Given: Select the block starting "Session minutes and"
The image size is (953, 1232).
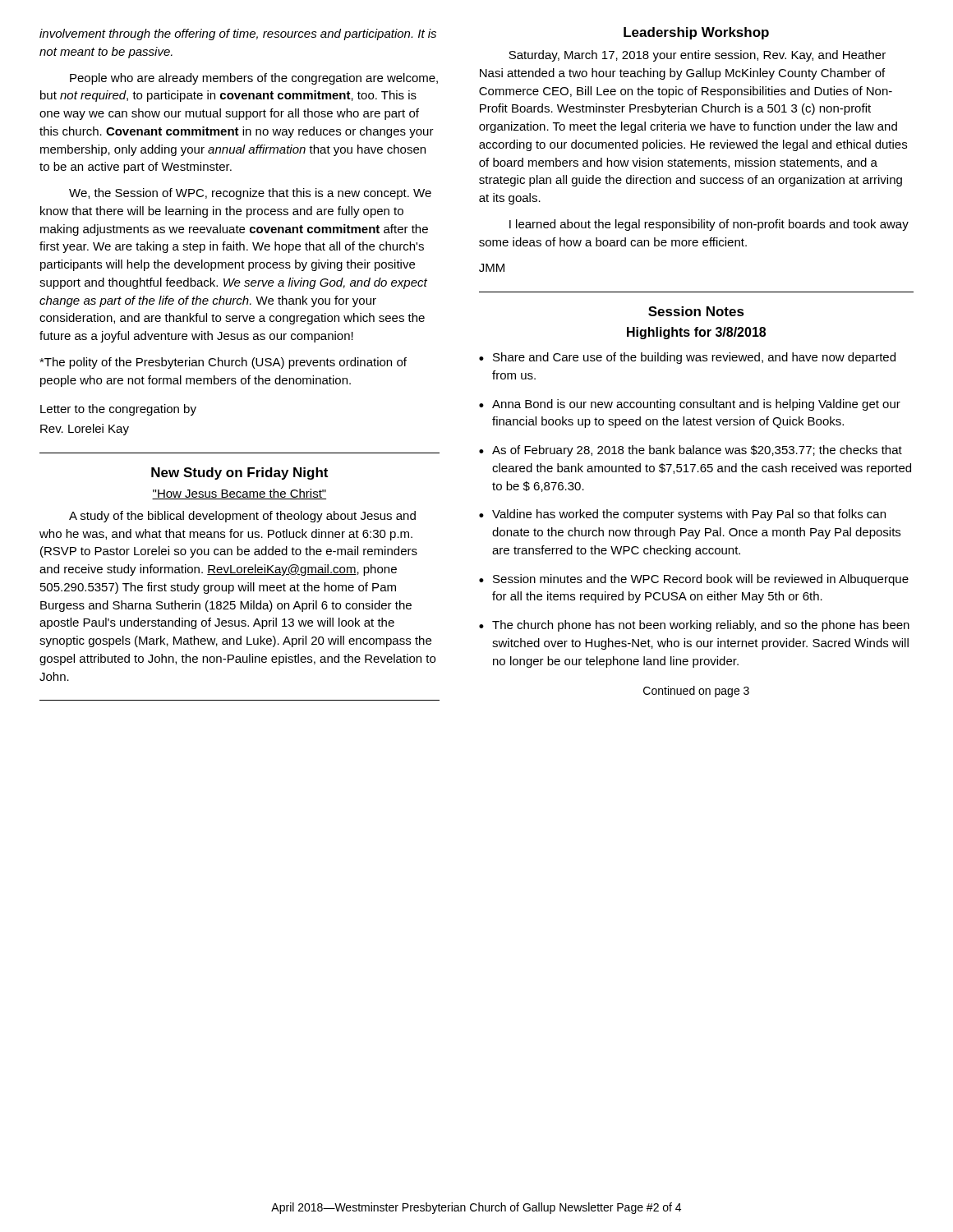Looking at the screenshot, I should coord(700,587).
